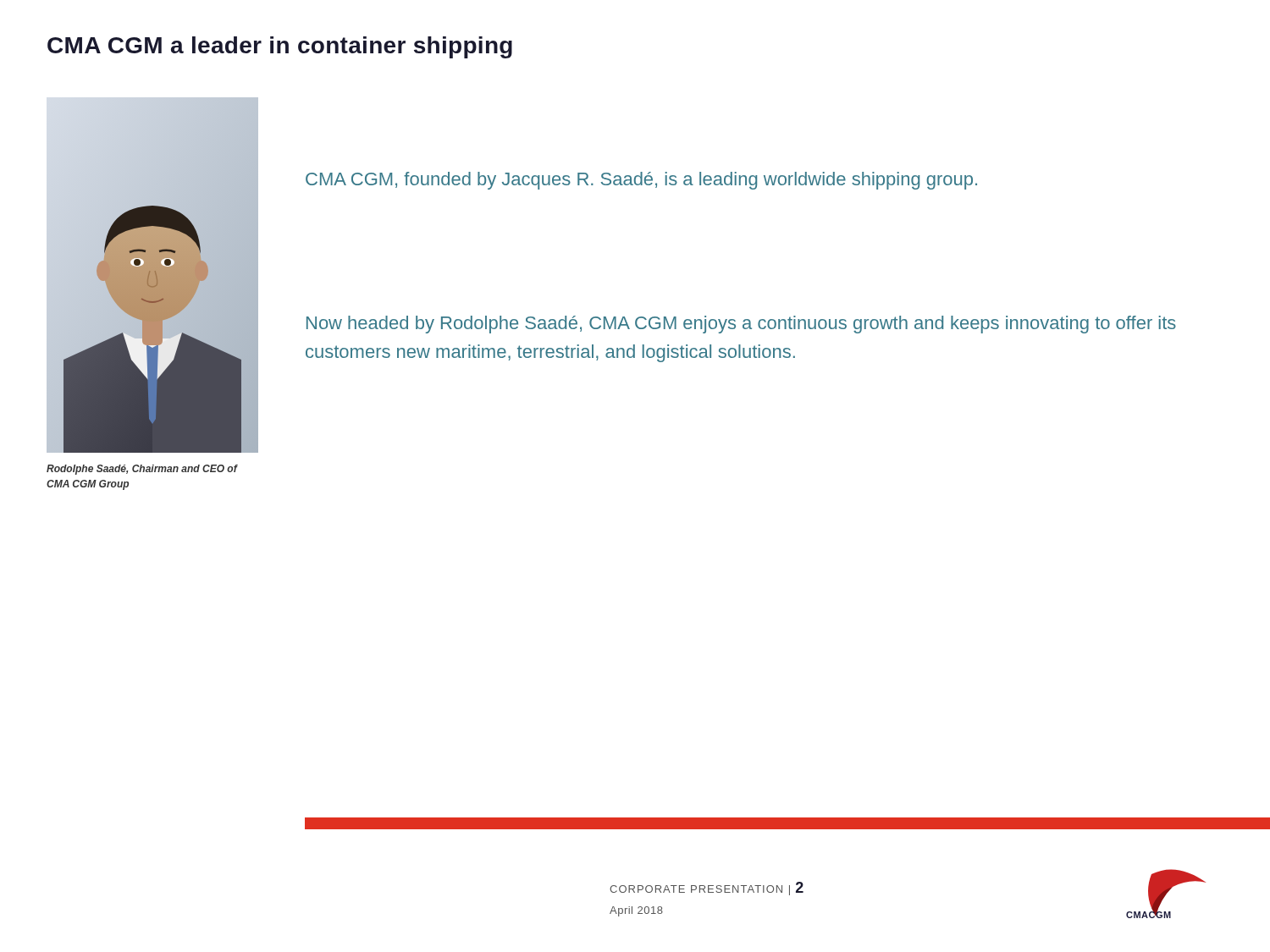This screenshot has height=952, width=1270.
Task: Select the logo
Action: point(1173,895)
